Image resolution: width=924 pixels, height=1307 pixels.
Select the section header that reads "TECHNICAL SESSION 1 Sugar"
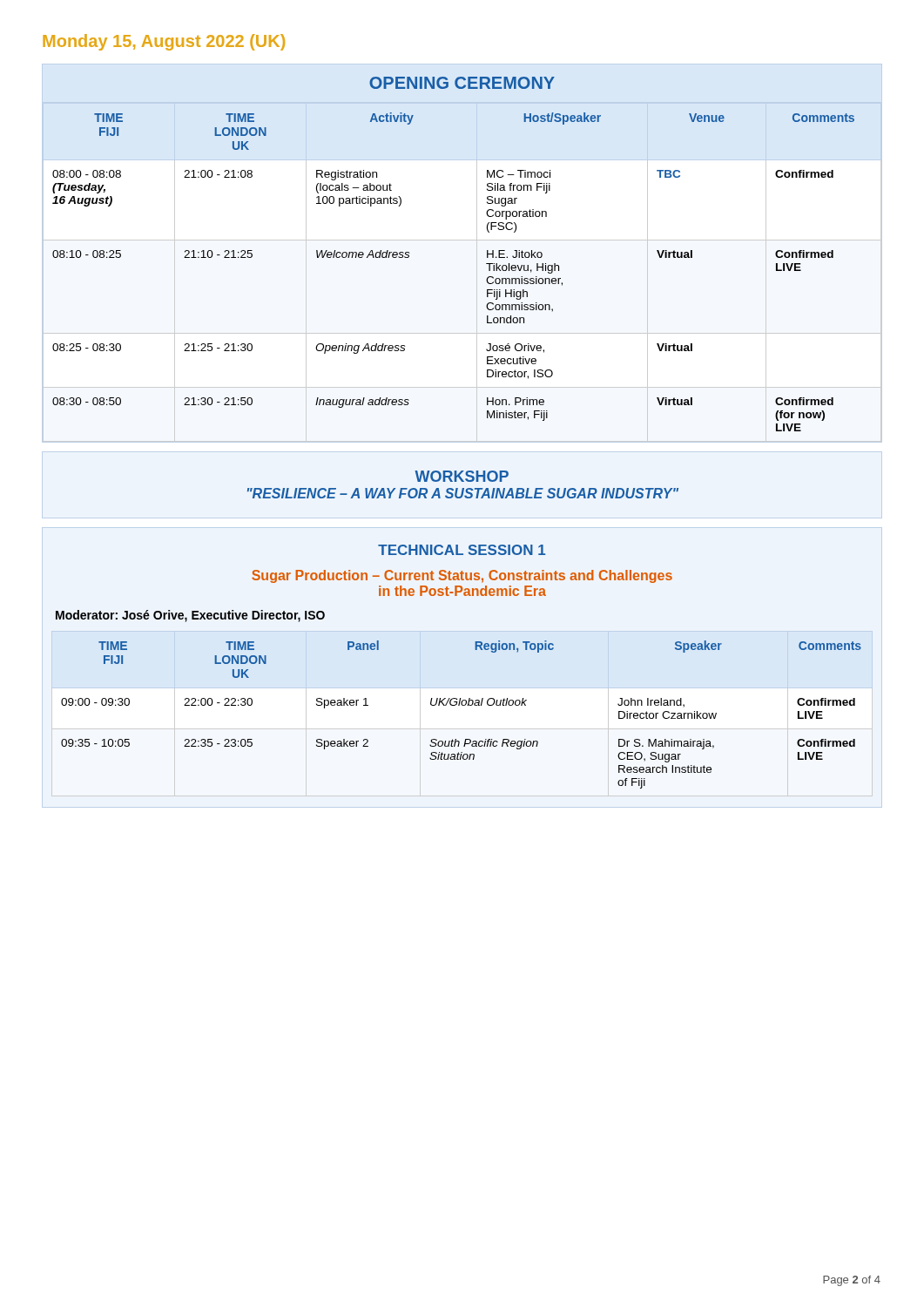[x=462, y=550]
